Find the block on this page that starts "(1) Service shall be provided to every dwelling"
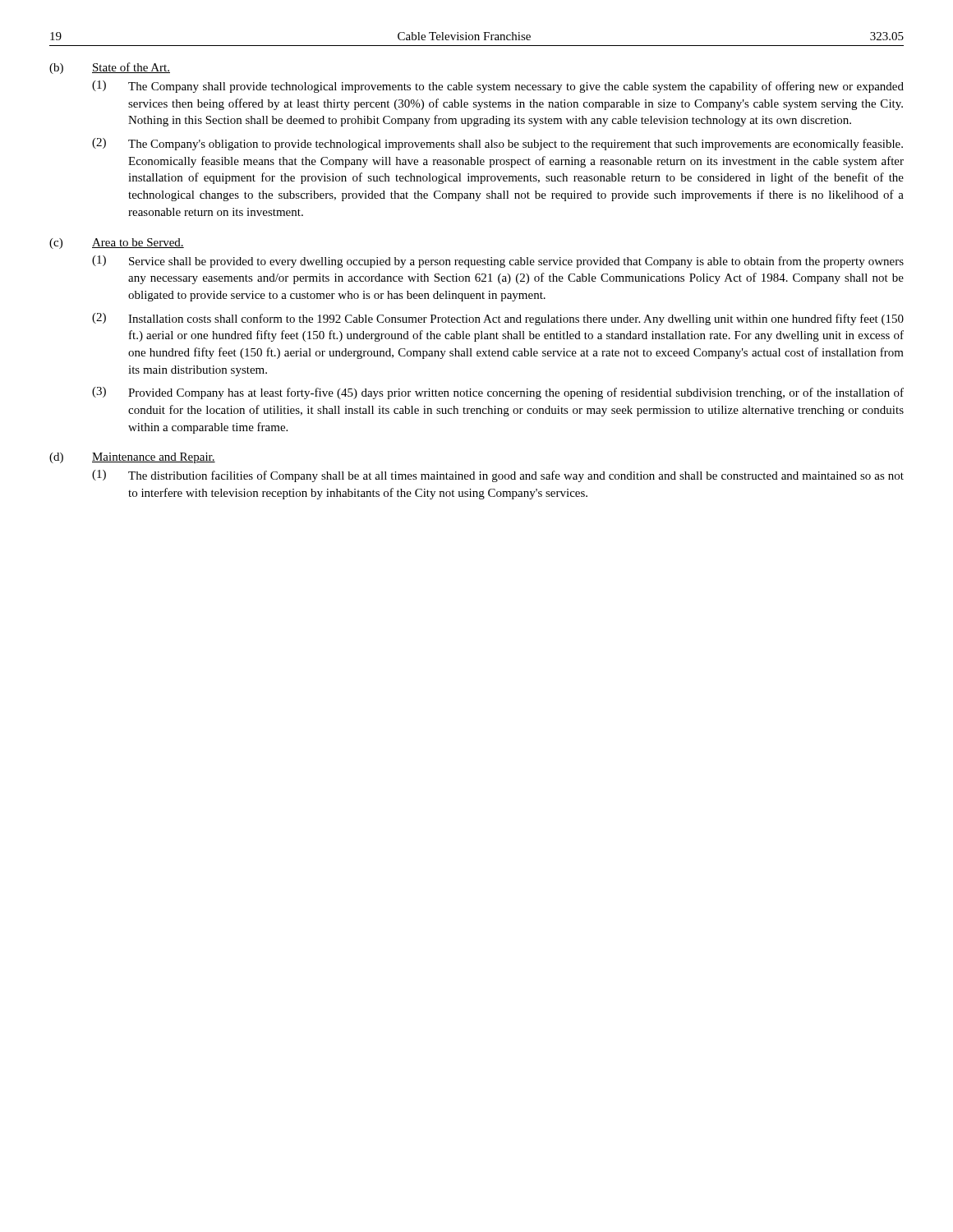This screenshot has height=1232, width=953. (498, 278)
